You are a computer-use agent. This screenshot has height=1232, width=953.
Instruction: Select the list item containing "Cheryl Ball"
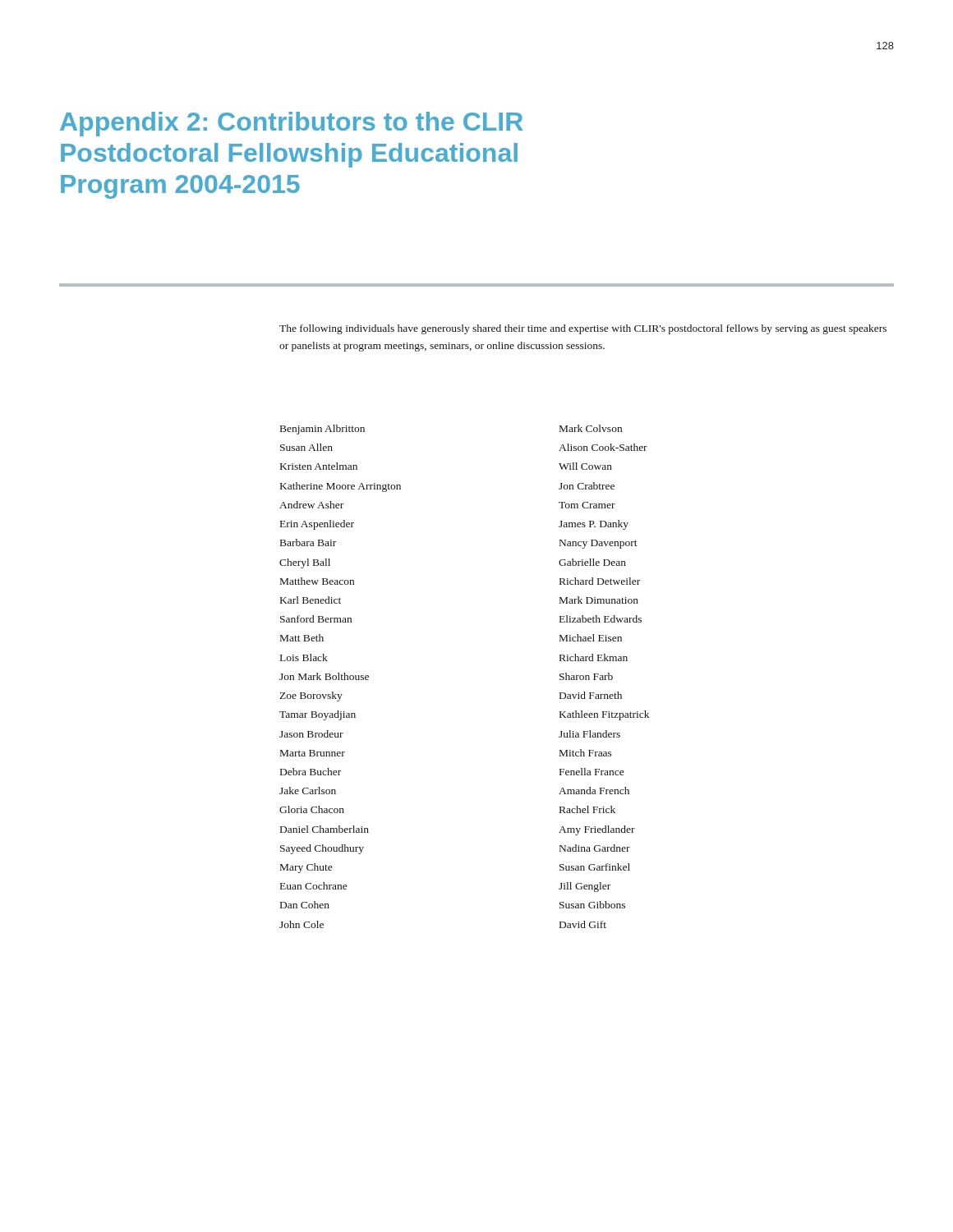tap(305, 562)
